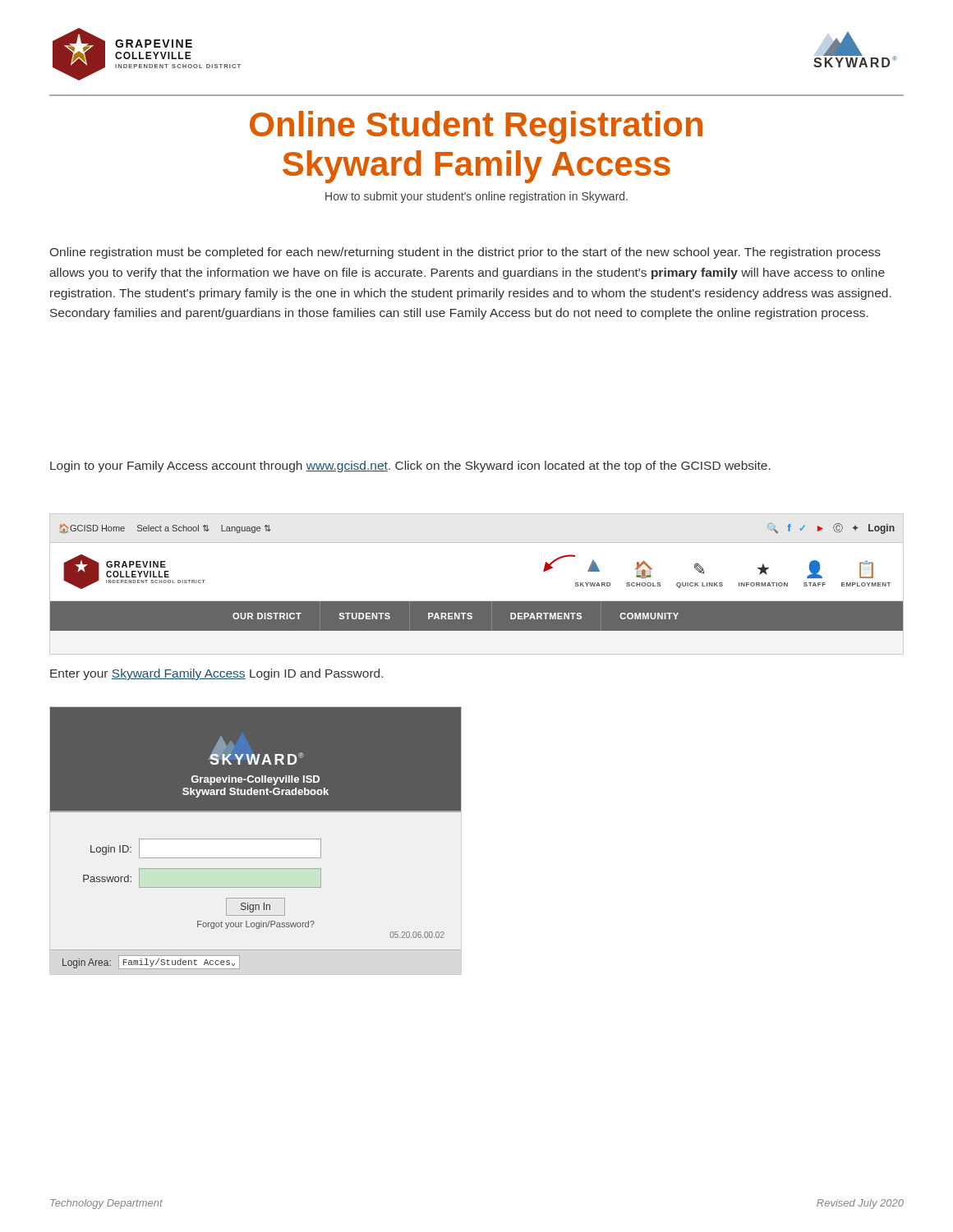Click on the text block that reads "Enter your Skyward"
The width and height of the screenshot is (953, 1232).
click(x=217, y=673)
